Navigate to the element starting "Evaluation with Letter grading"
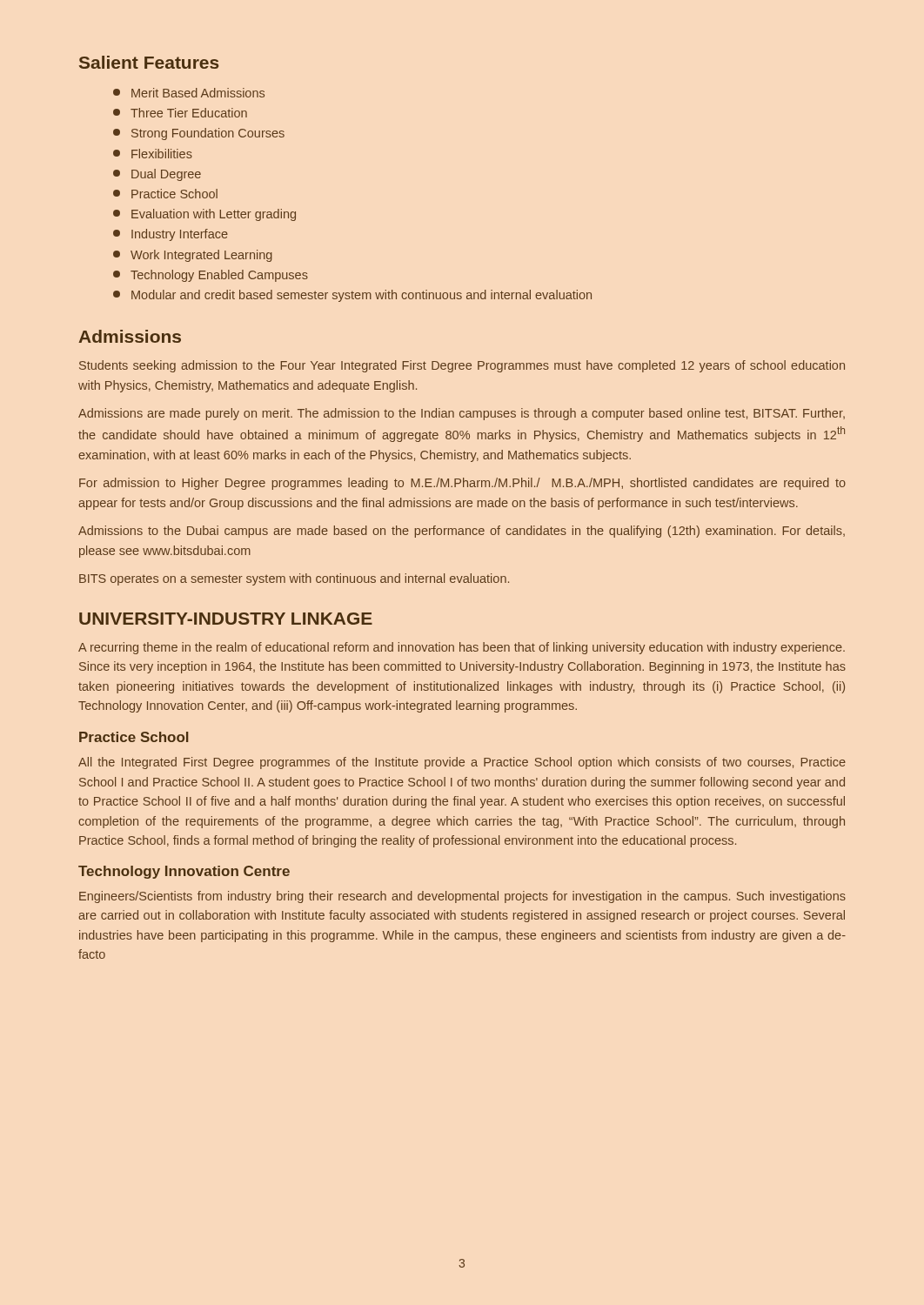924x1305 pixels. [x=205, y=215]
